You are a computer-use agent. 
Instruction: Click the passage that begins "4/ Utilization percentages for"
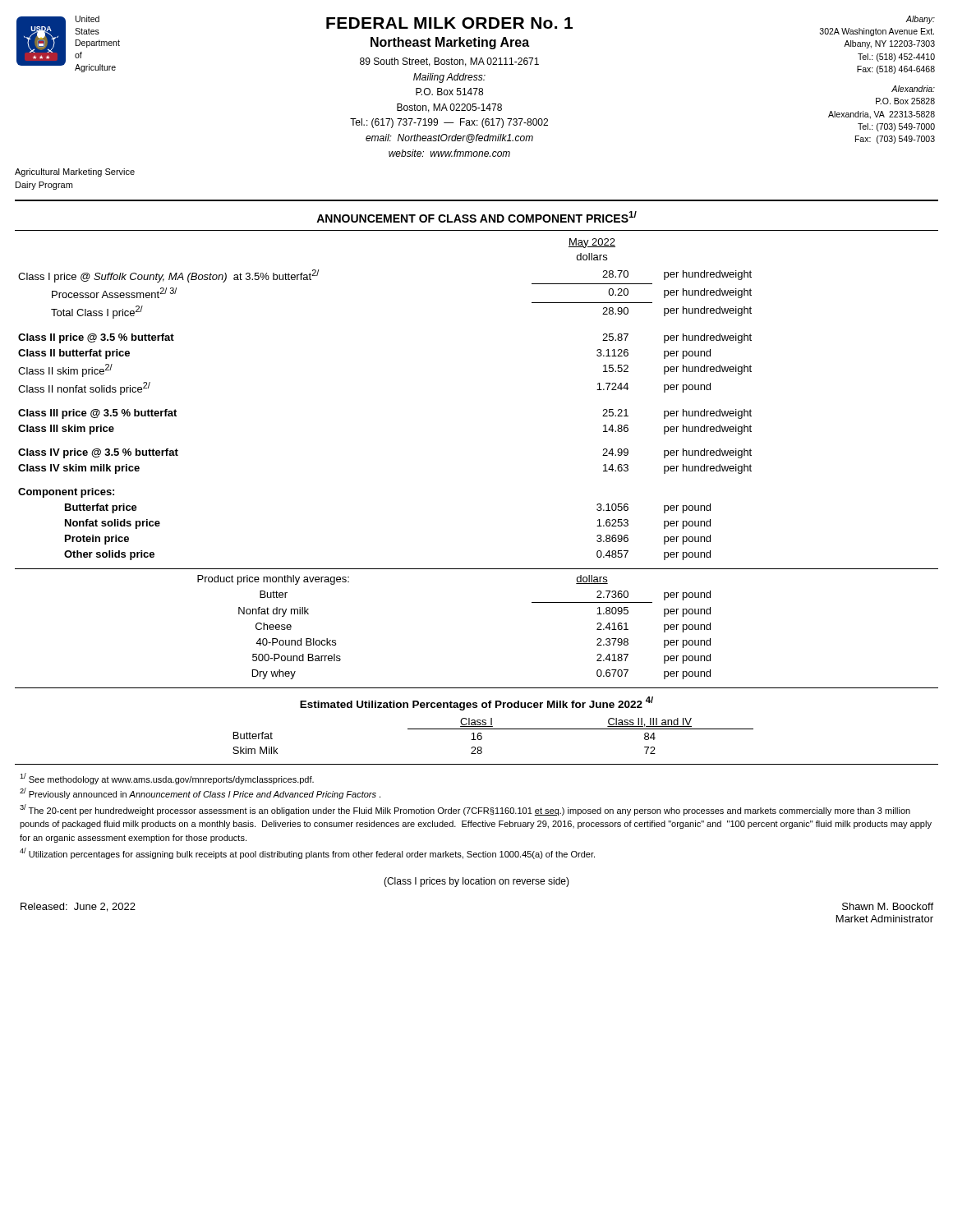[308, 853]
